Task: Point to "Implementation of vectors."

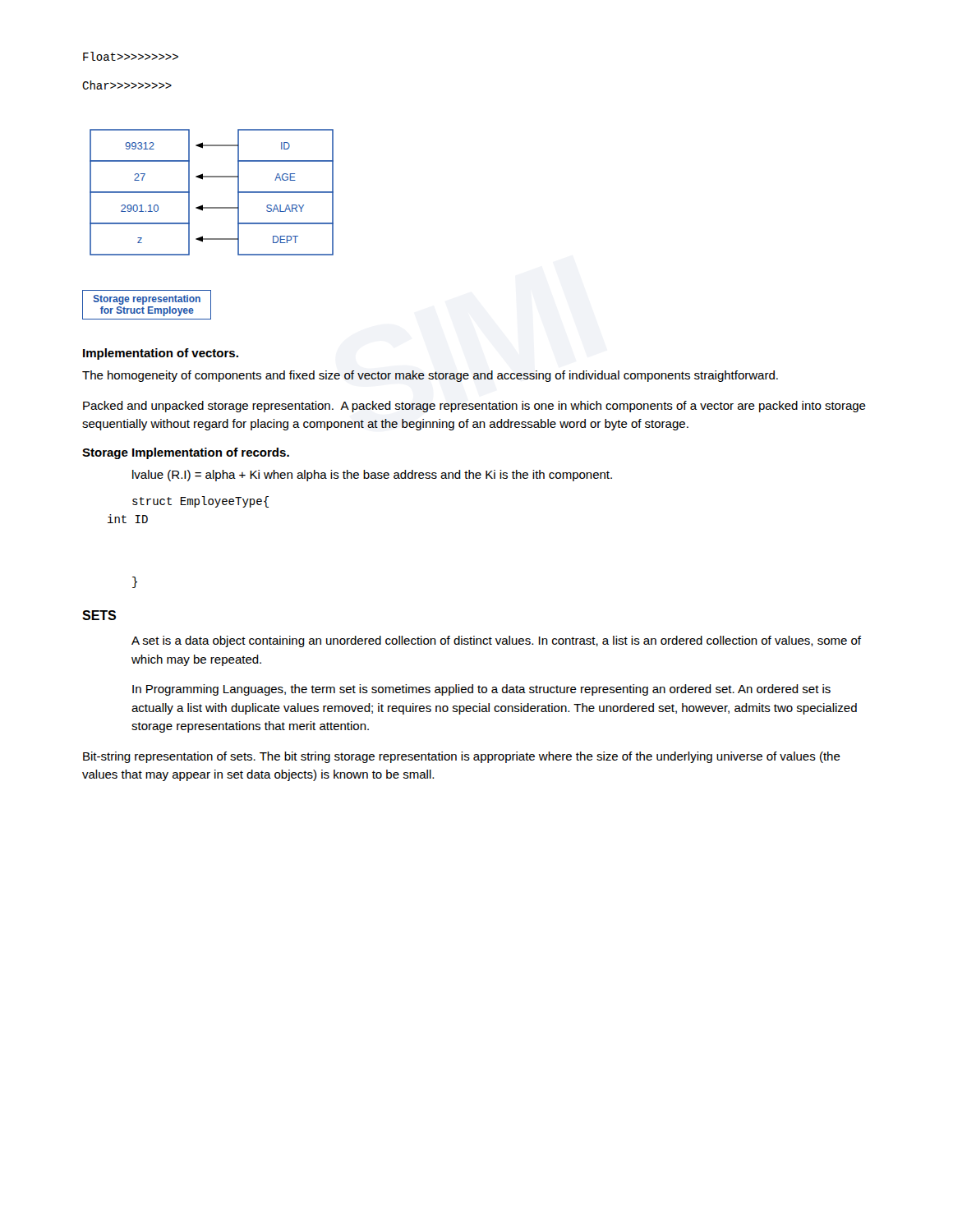Action: [x=161, y=353]
